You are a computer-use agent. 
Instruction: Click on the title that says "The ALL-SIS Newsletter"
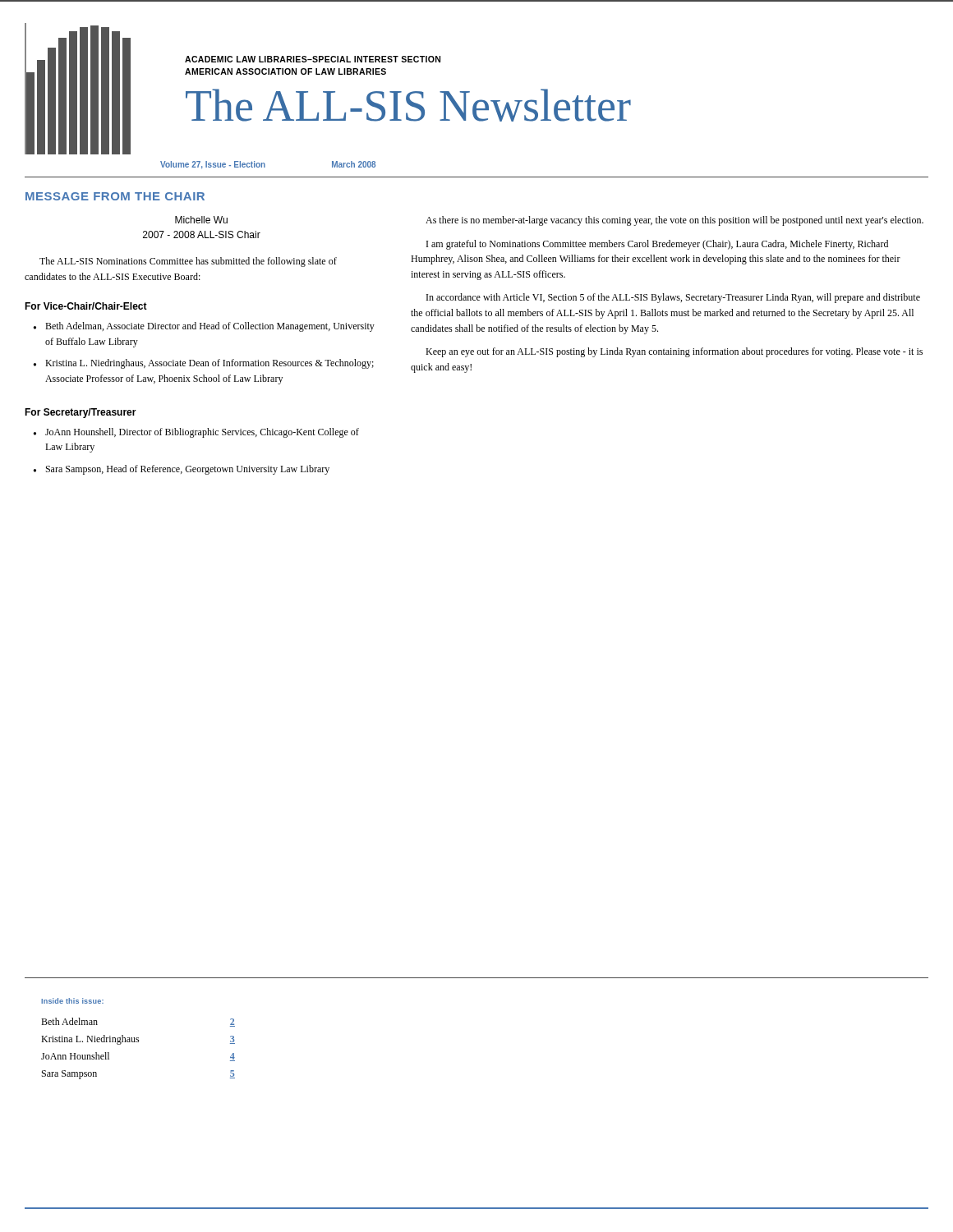point(408,106)
